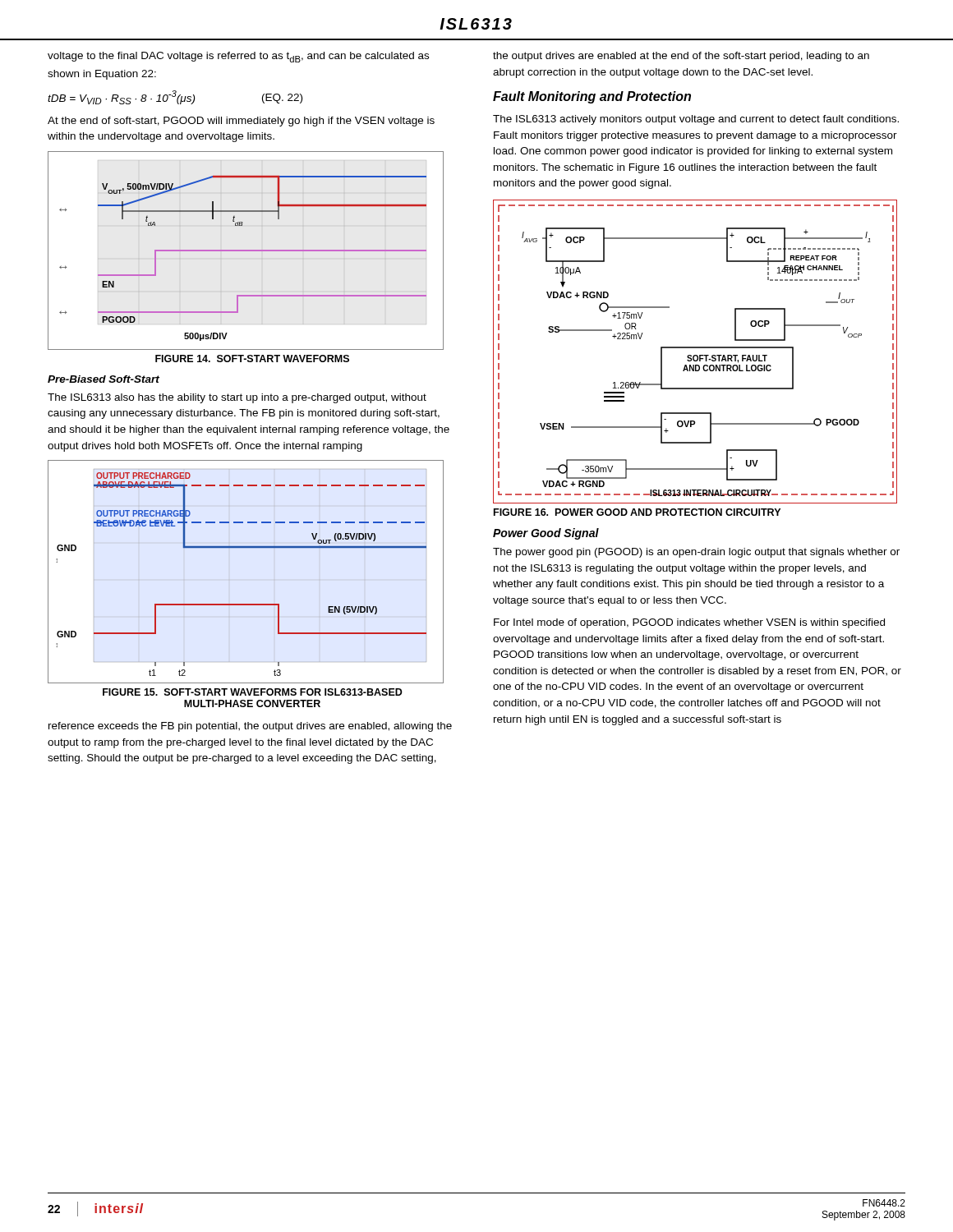Image resolution: width=953 pixels, height=1232 pixels.
Task: Select the formula with the text "tDB = VVID ·"
Action: pyautogui.click(x=175, y=97)
